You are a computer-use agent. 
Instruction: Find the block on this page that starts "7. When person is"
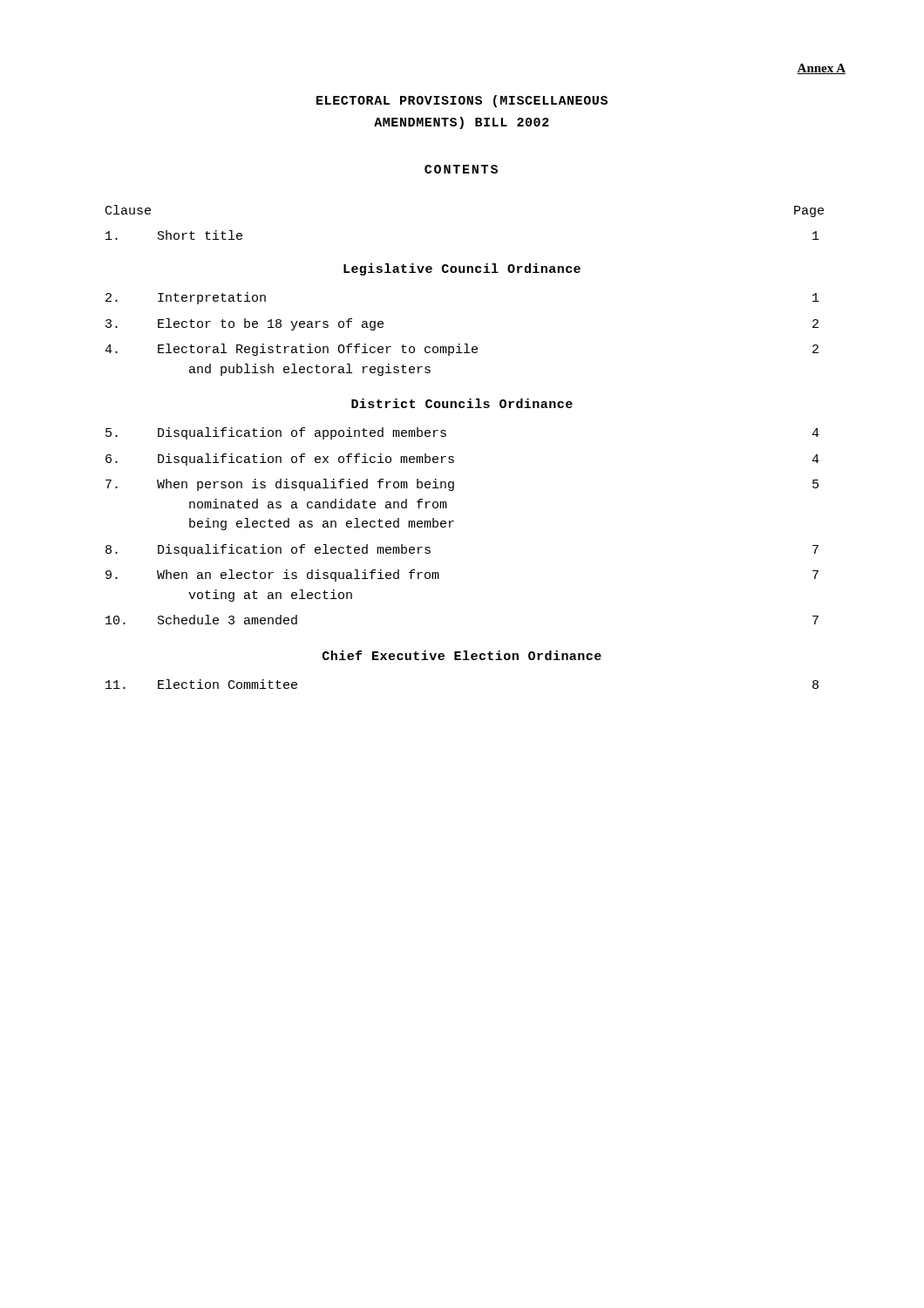pyautogui.click(x=300, y=484)
